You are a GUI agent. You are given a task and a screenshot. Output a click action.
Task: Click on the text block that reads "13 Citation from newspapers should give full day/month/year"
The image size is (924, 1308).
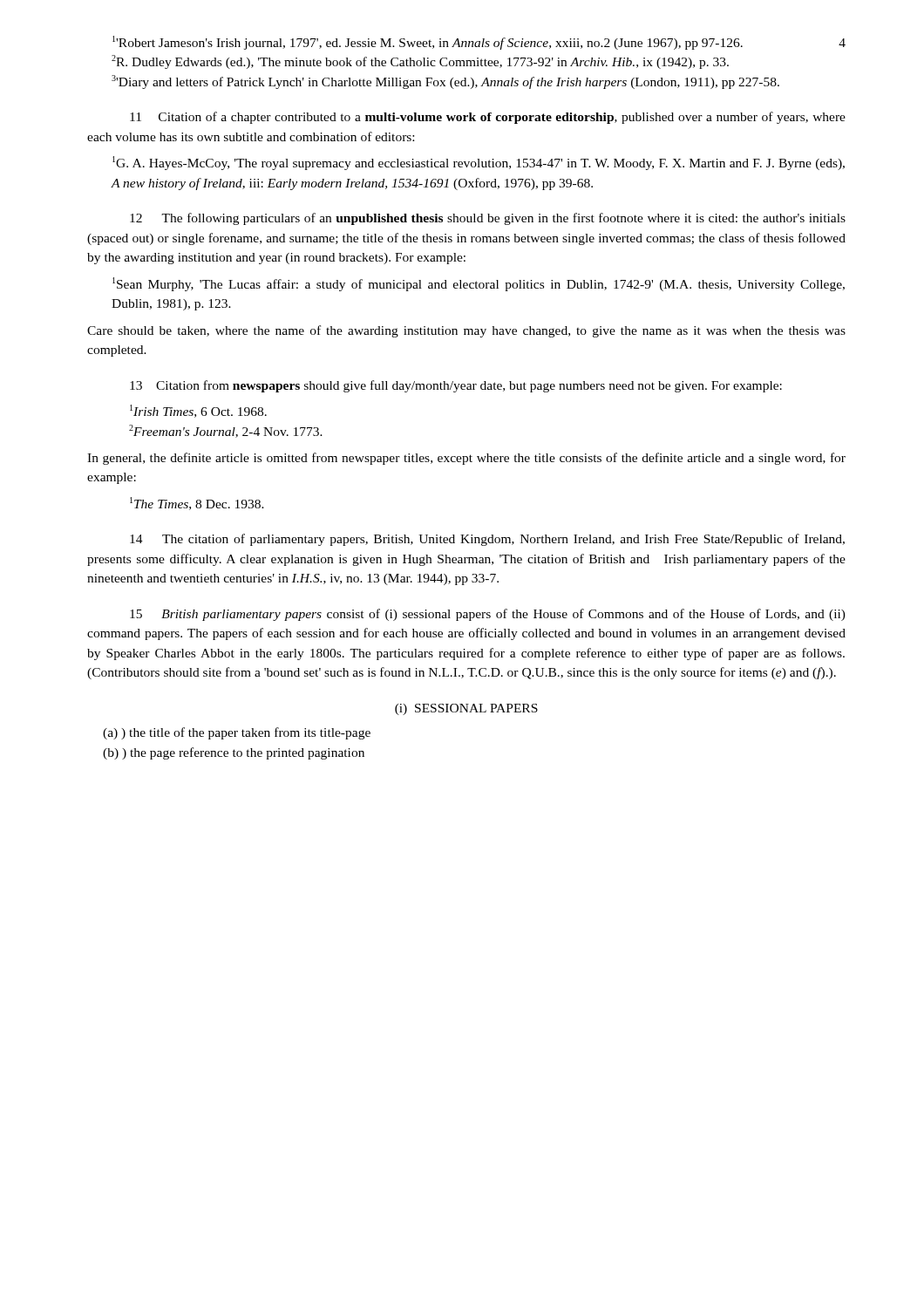(456, 385)
